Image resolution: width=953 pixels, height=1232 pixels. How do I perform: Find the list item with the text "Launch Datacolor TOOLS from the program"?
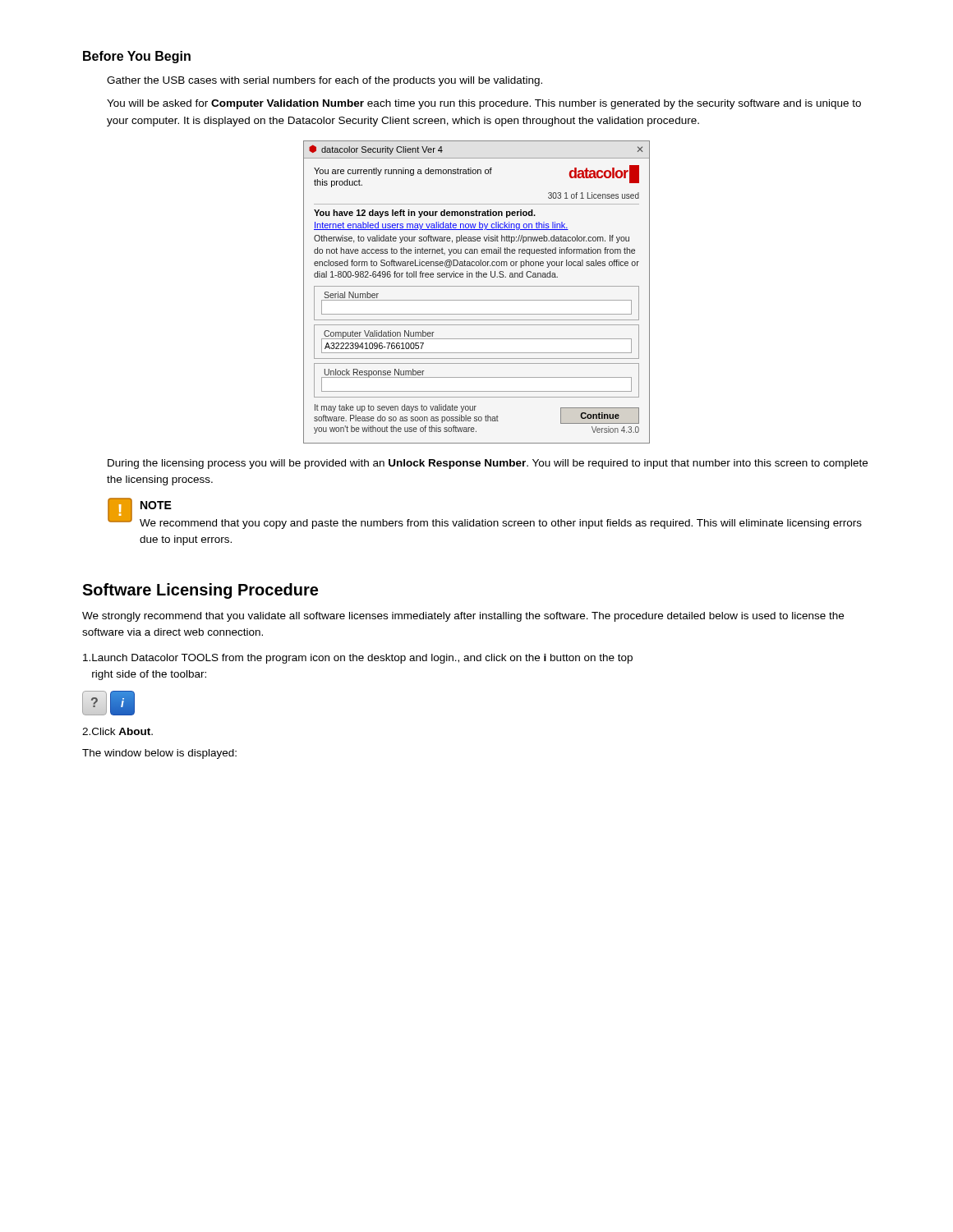tap(358, 665)
